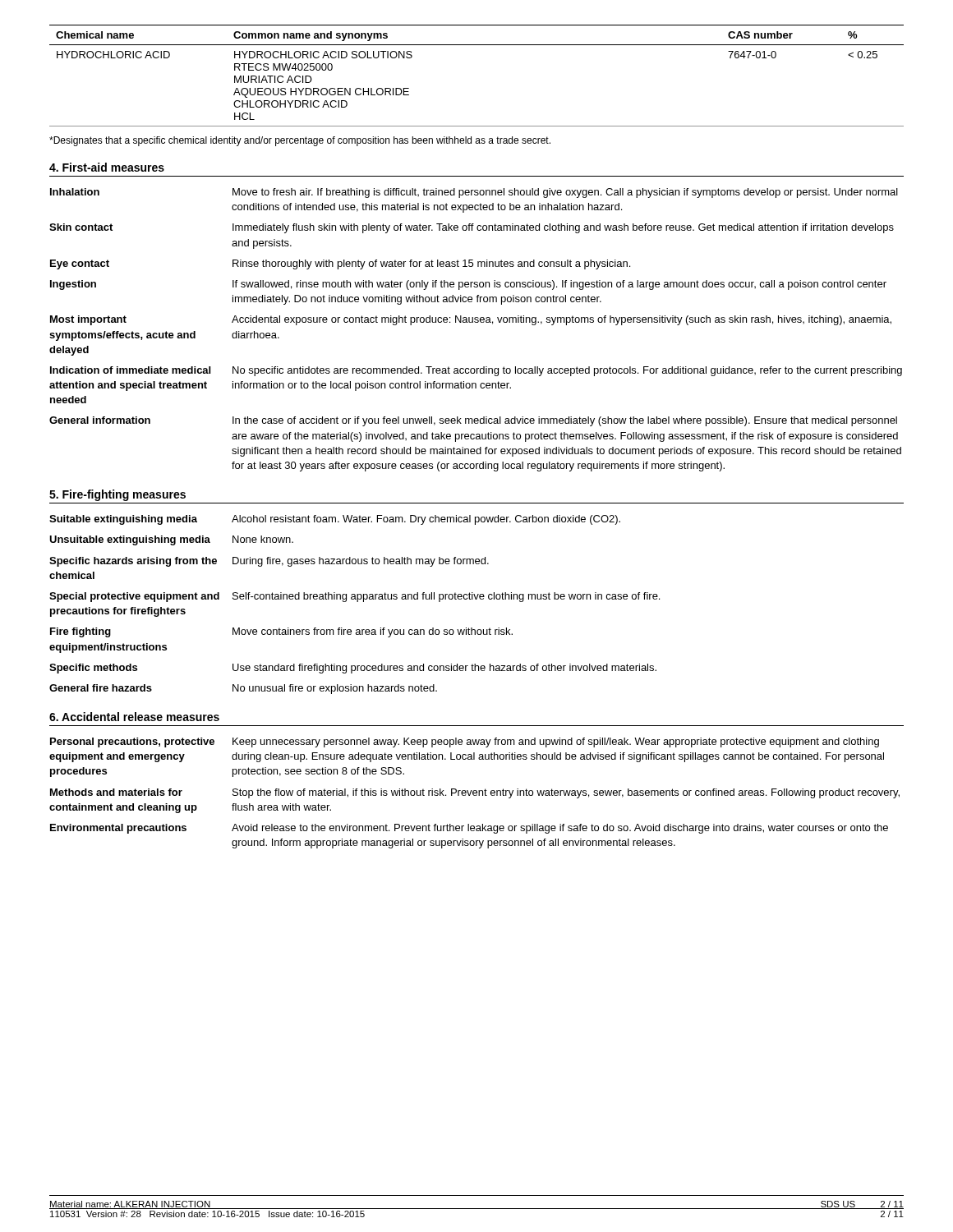Click on the element starting "Methods and materials for containment"
953x1232 pixels.
tap(476, 800)
